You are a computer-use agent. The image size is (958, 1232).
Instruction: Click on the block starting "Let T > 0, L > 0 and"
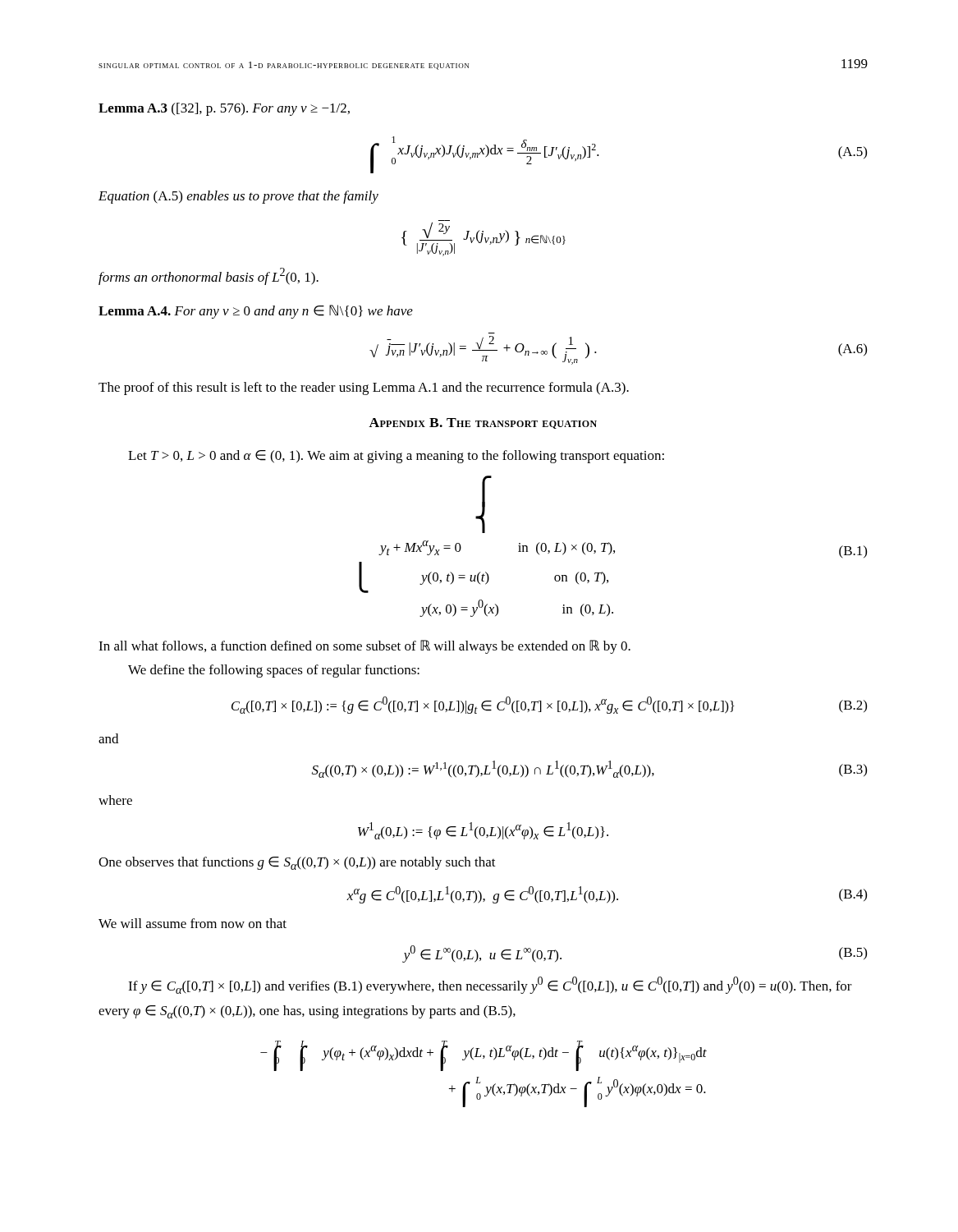point(397,455)
